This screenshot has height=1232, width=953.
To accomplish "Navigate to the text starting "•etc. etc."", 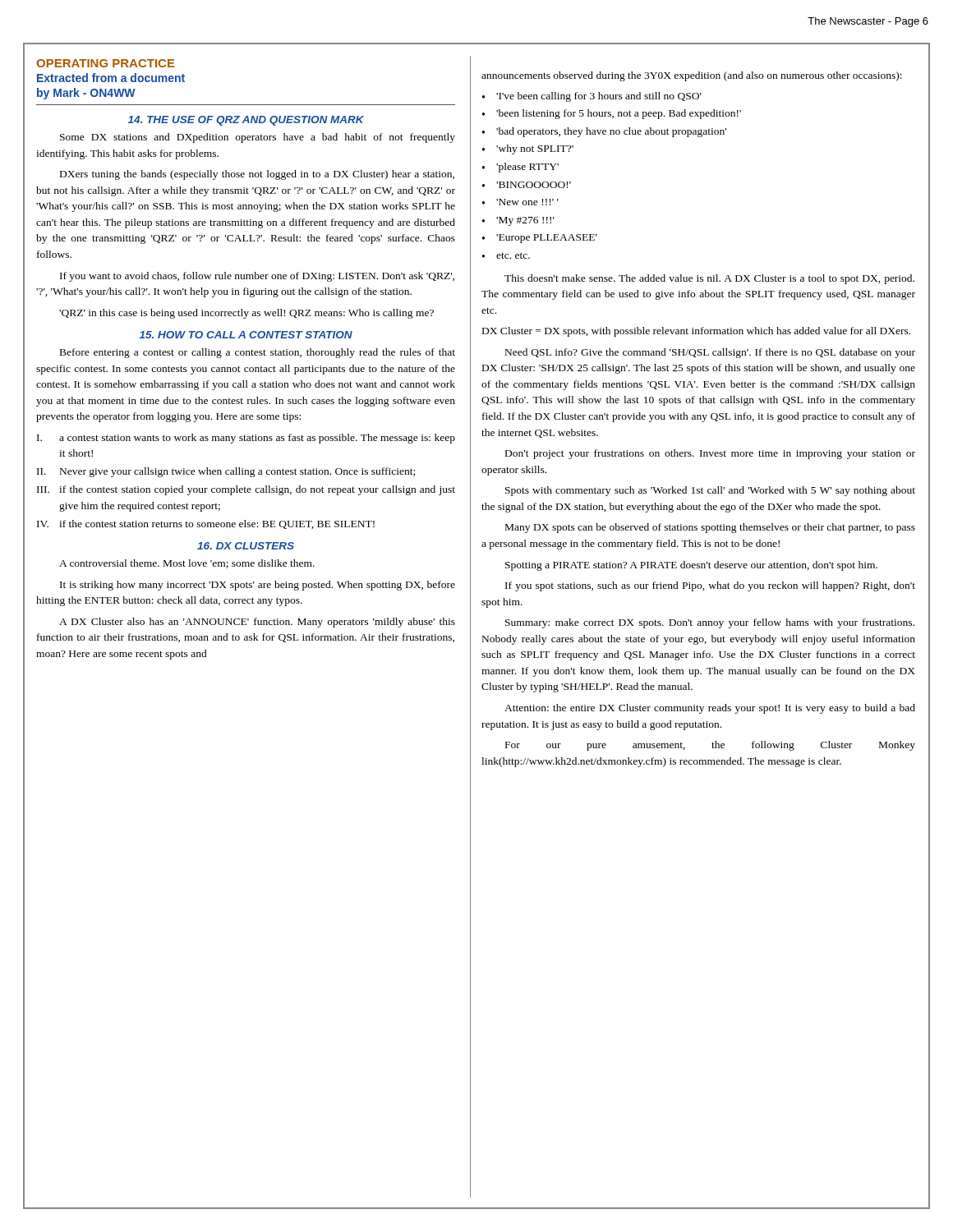I will click(506, 255).
